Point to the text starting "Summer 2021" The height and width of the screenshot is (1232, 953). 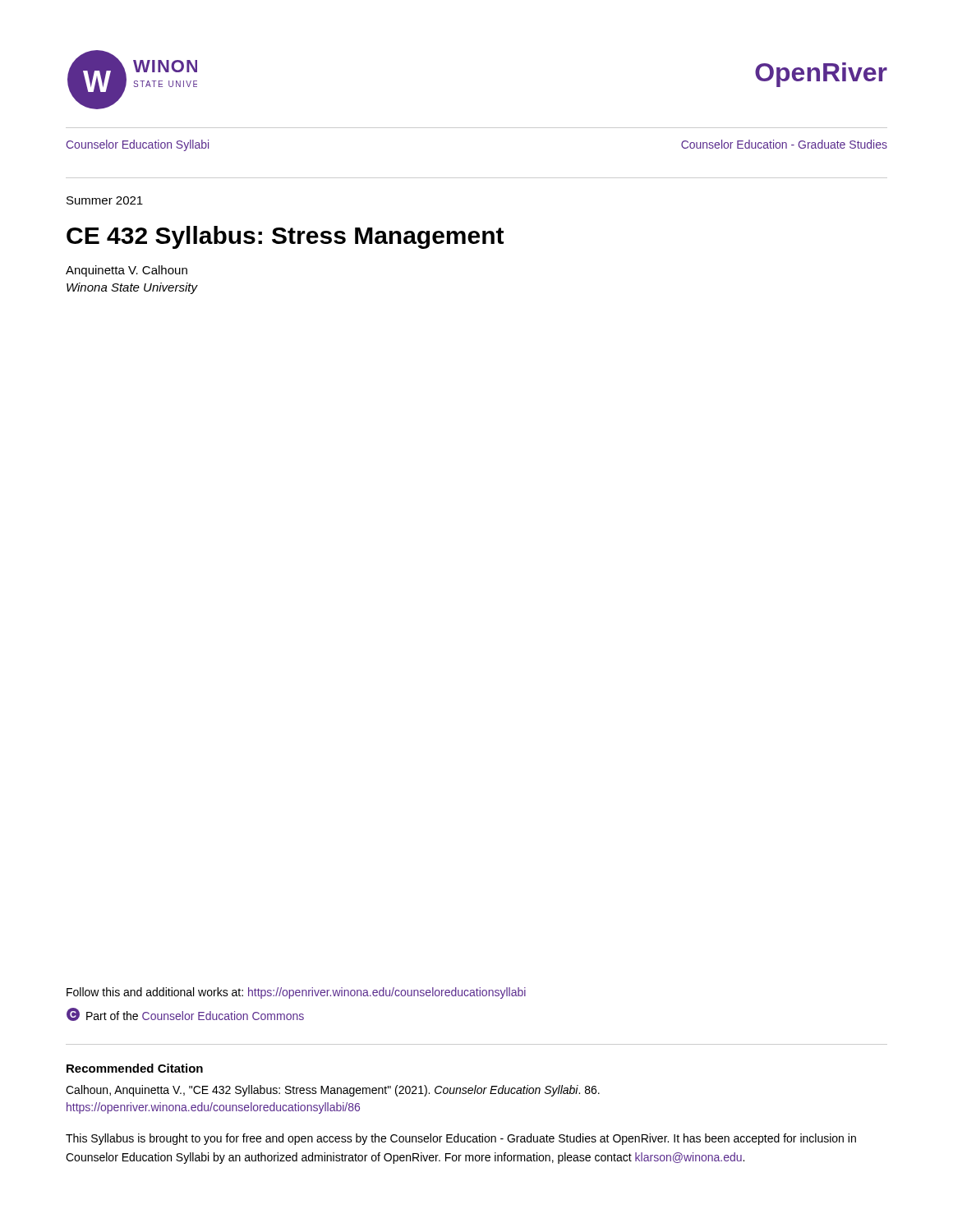click(x=104, y=200)
